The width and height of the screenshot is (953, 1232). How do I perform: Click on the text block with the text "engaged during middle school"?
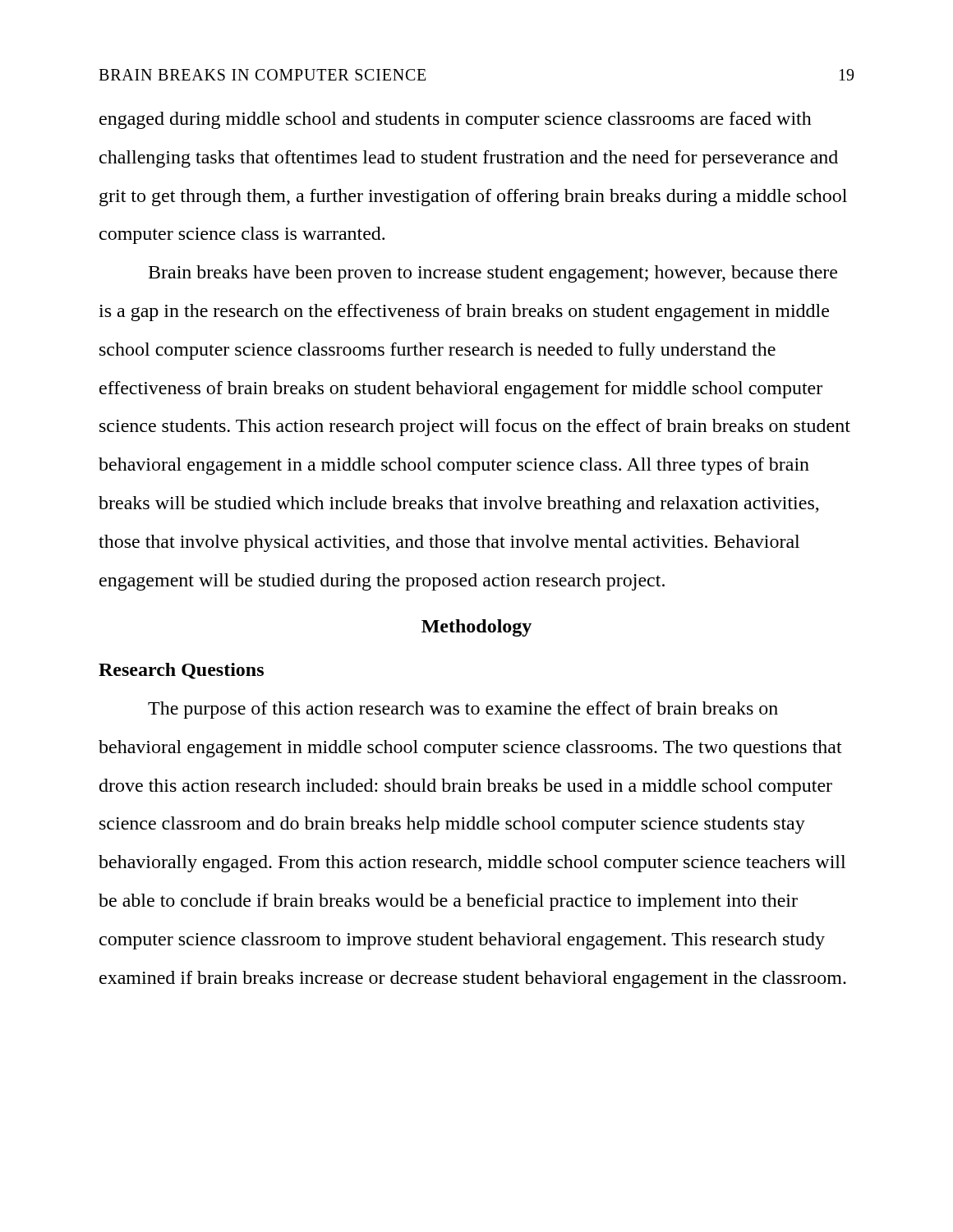coord(456,120)
